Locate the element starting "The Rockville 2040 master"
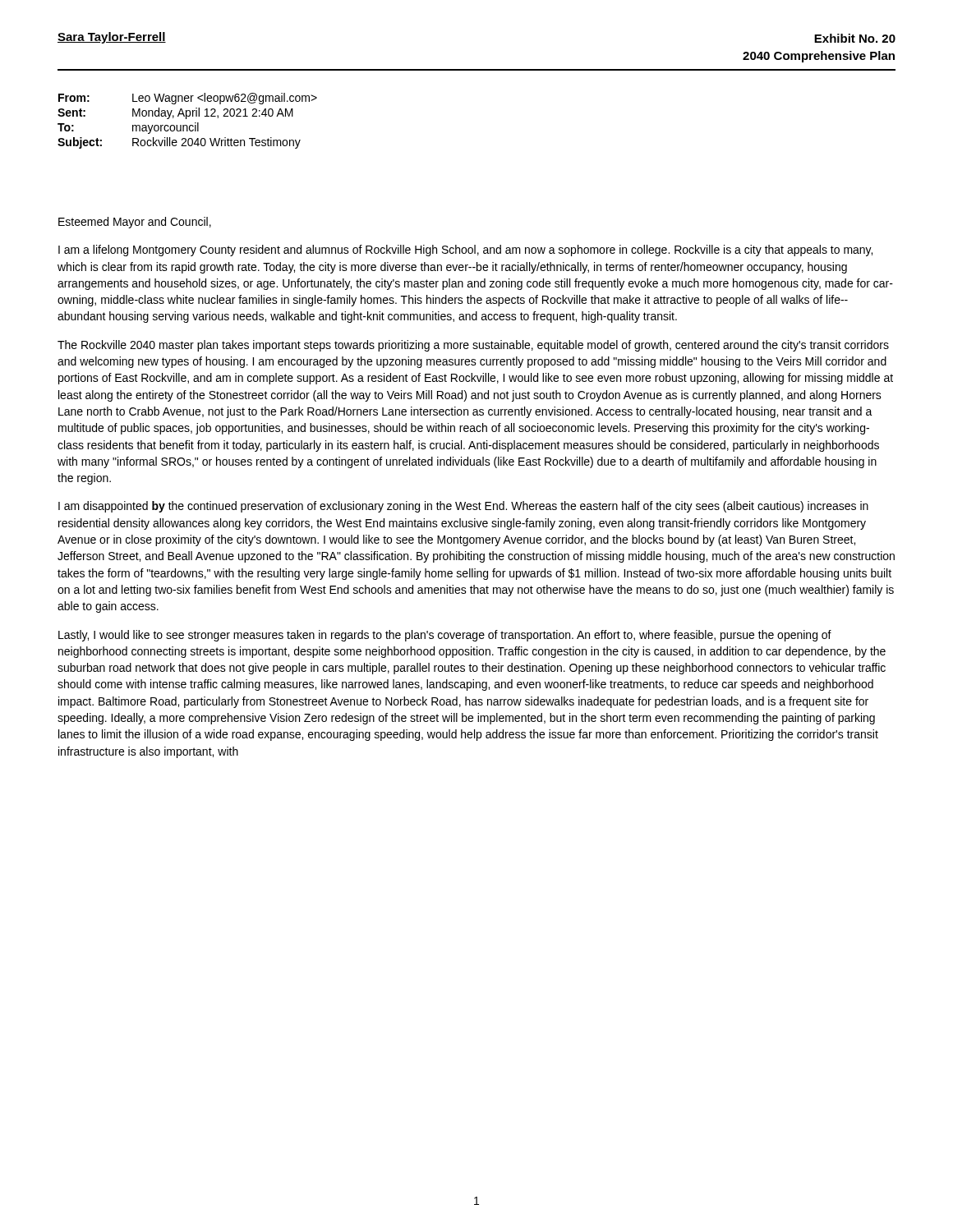The image size is (953, 1232). [476, 412]
